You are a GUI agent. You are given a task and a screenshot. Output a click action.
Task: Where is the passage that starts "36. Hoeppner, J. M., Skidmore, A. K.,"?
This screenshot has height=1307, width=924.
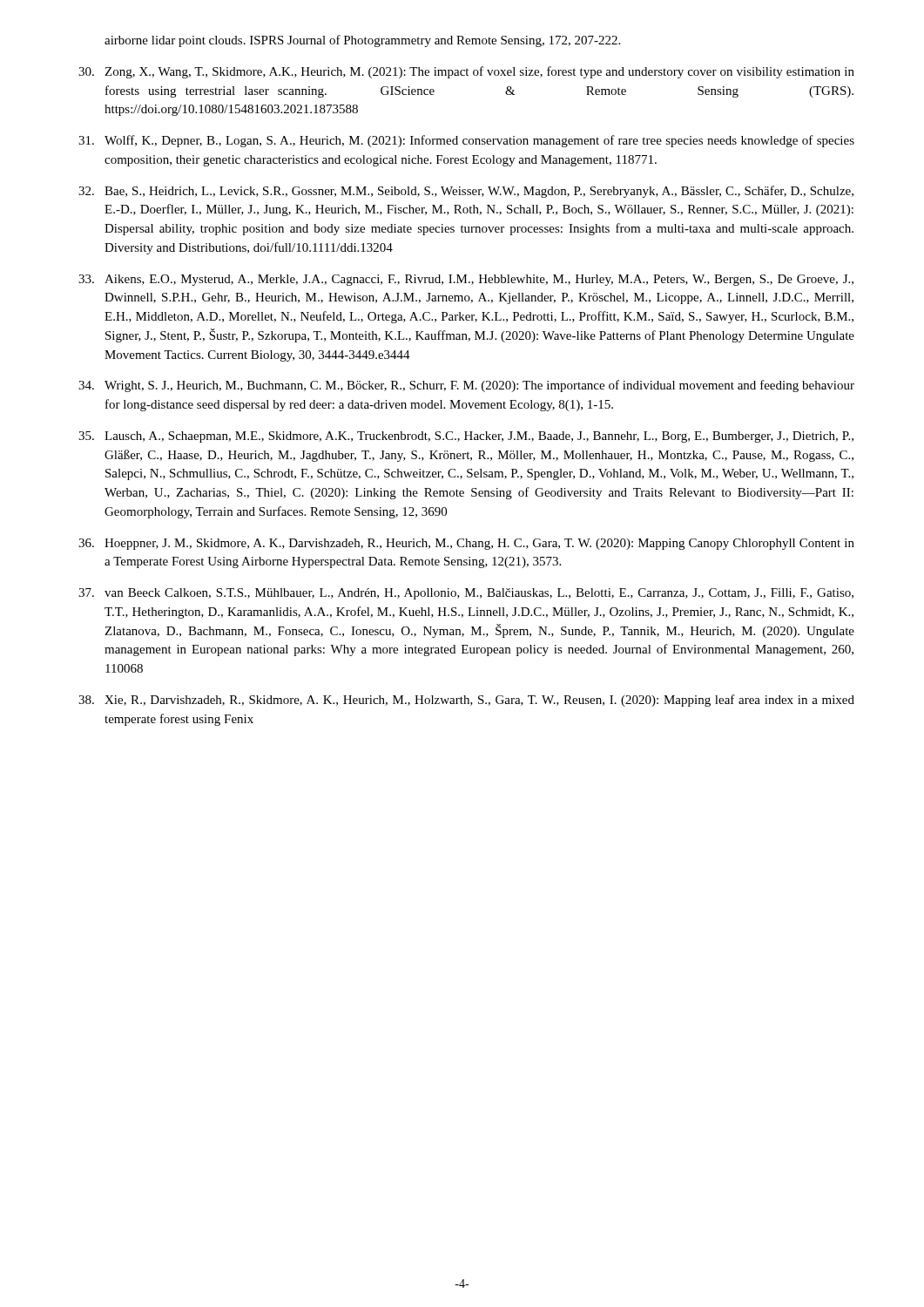(x=466, y=553)
